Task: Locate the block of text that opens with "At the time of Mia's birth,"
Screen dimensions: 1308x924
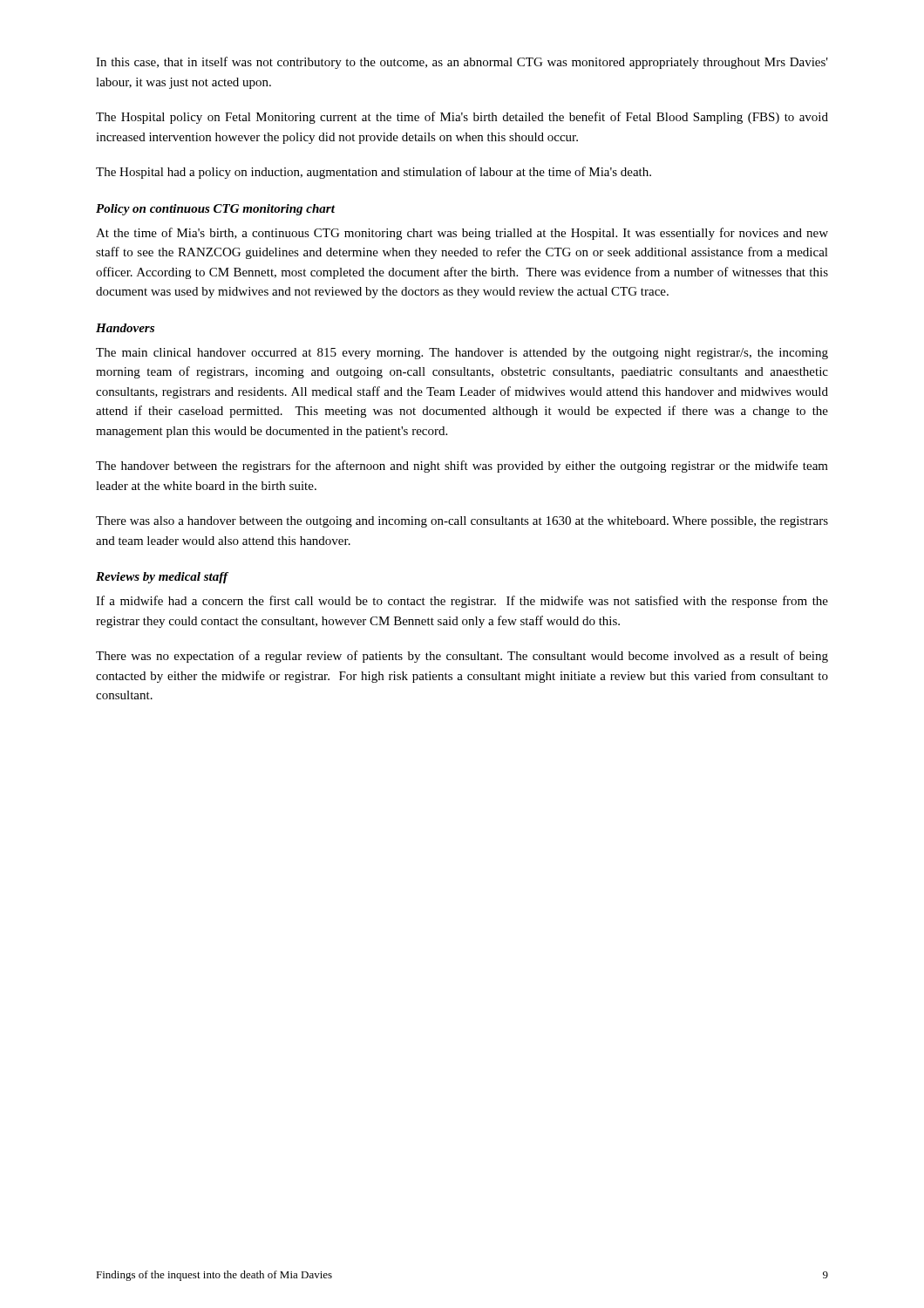Action: click(x=462, y=262)
